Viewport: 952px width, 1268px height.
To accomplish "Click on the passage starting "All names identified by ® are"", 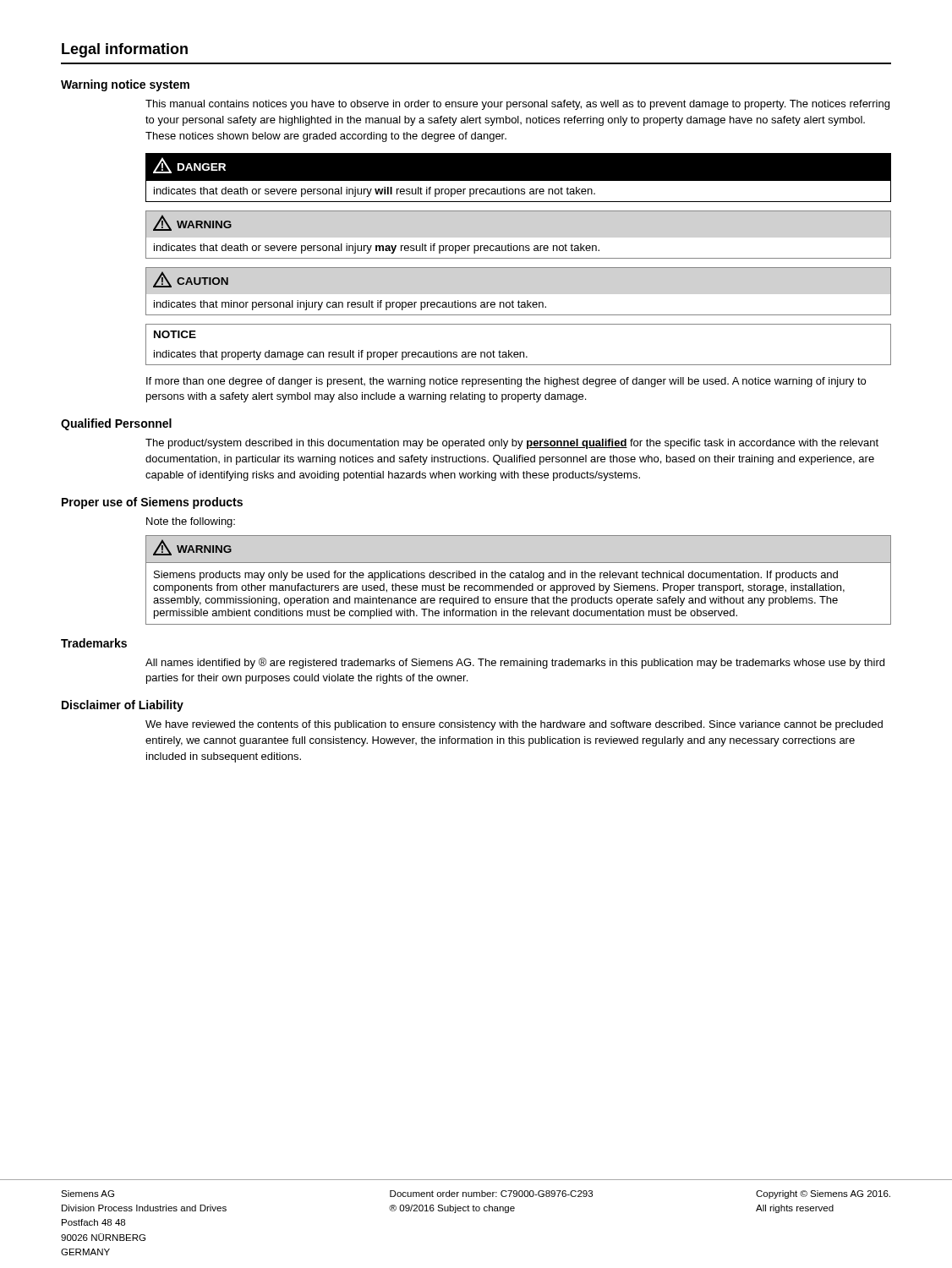I will 515,670.
